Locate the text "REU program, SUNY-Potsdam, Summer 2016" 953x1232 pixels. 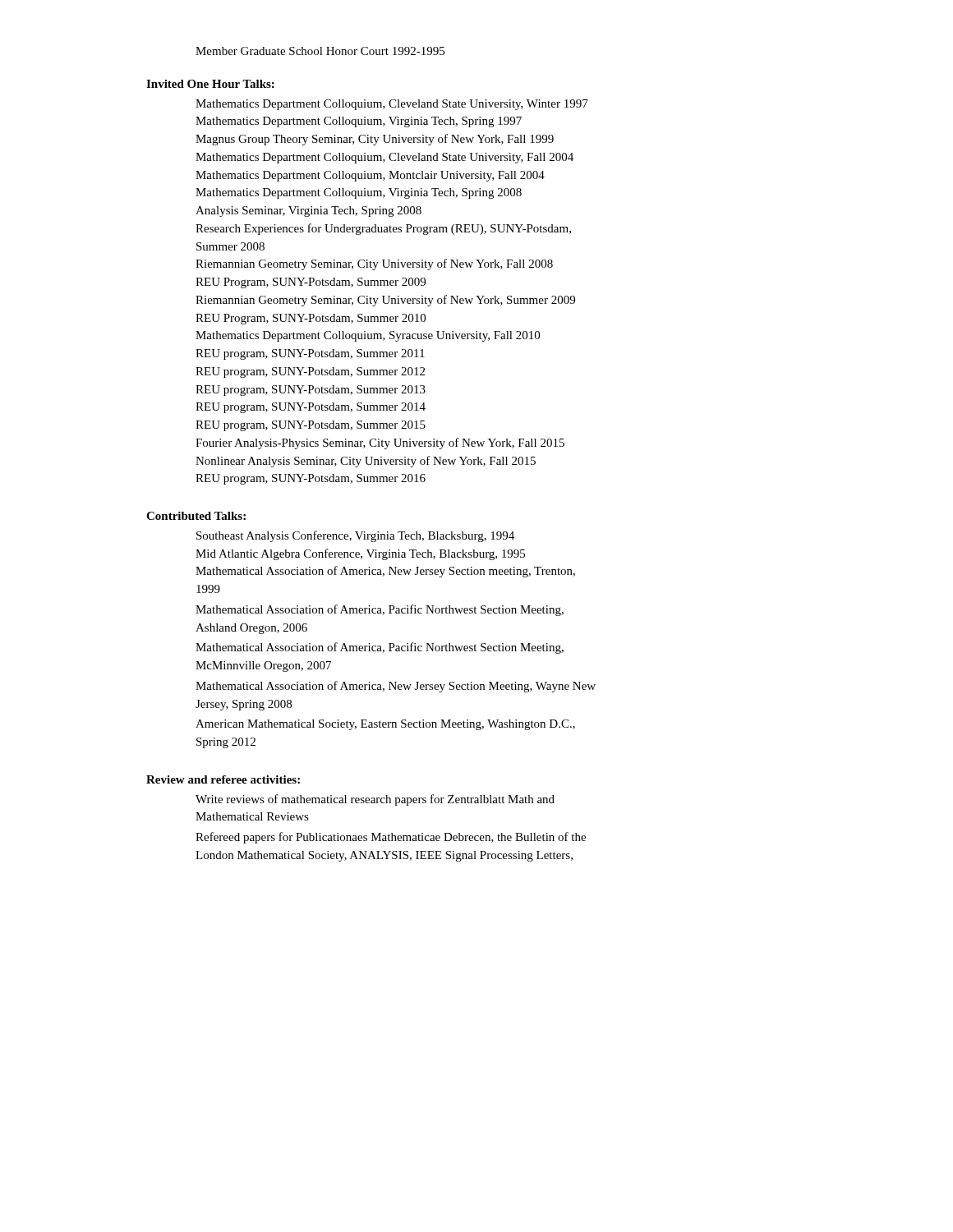pyautogui.click(x=311, y=478)
